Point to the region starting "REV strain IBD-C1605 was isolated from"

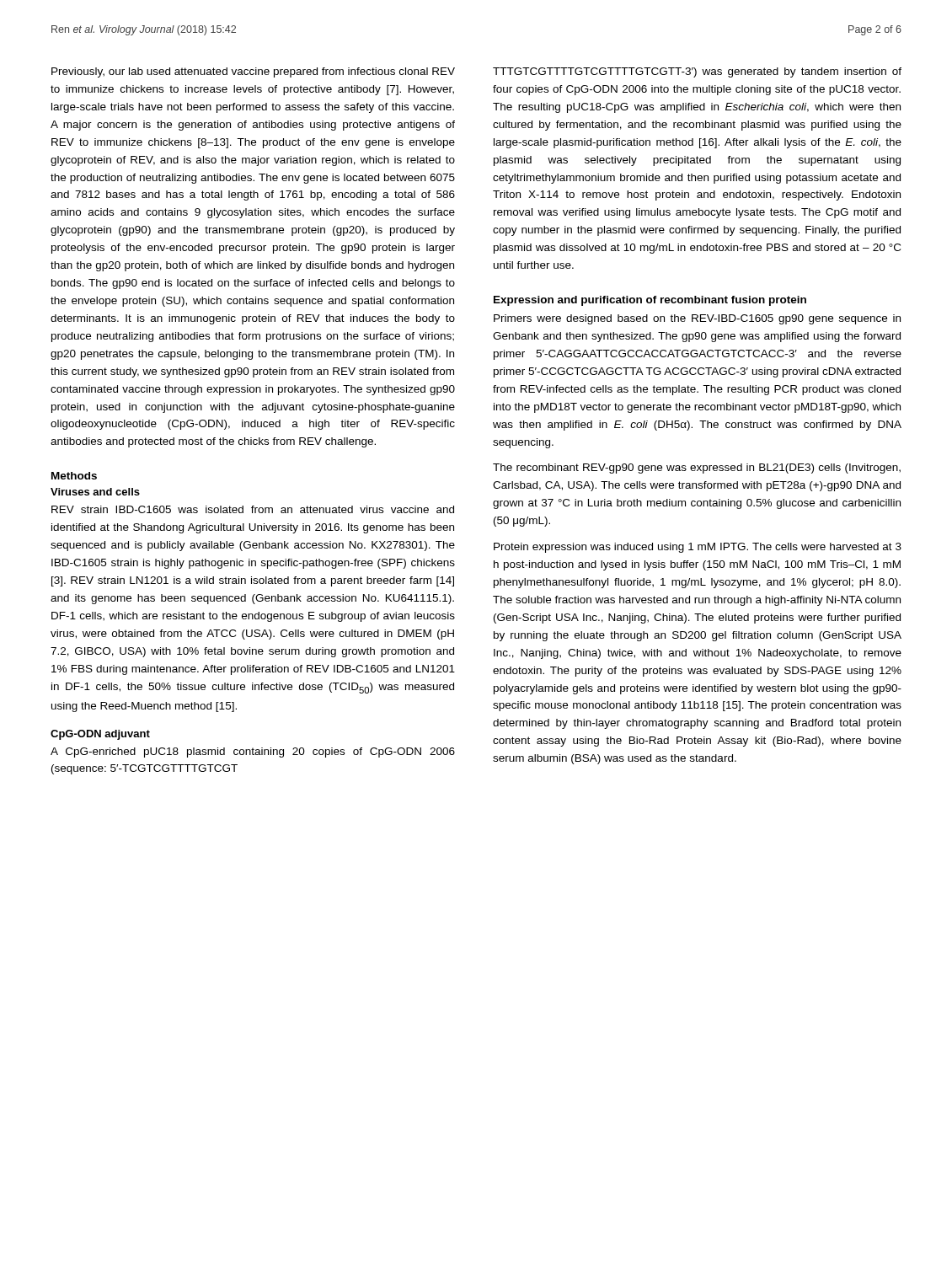coord(253,608)
